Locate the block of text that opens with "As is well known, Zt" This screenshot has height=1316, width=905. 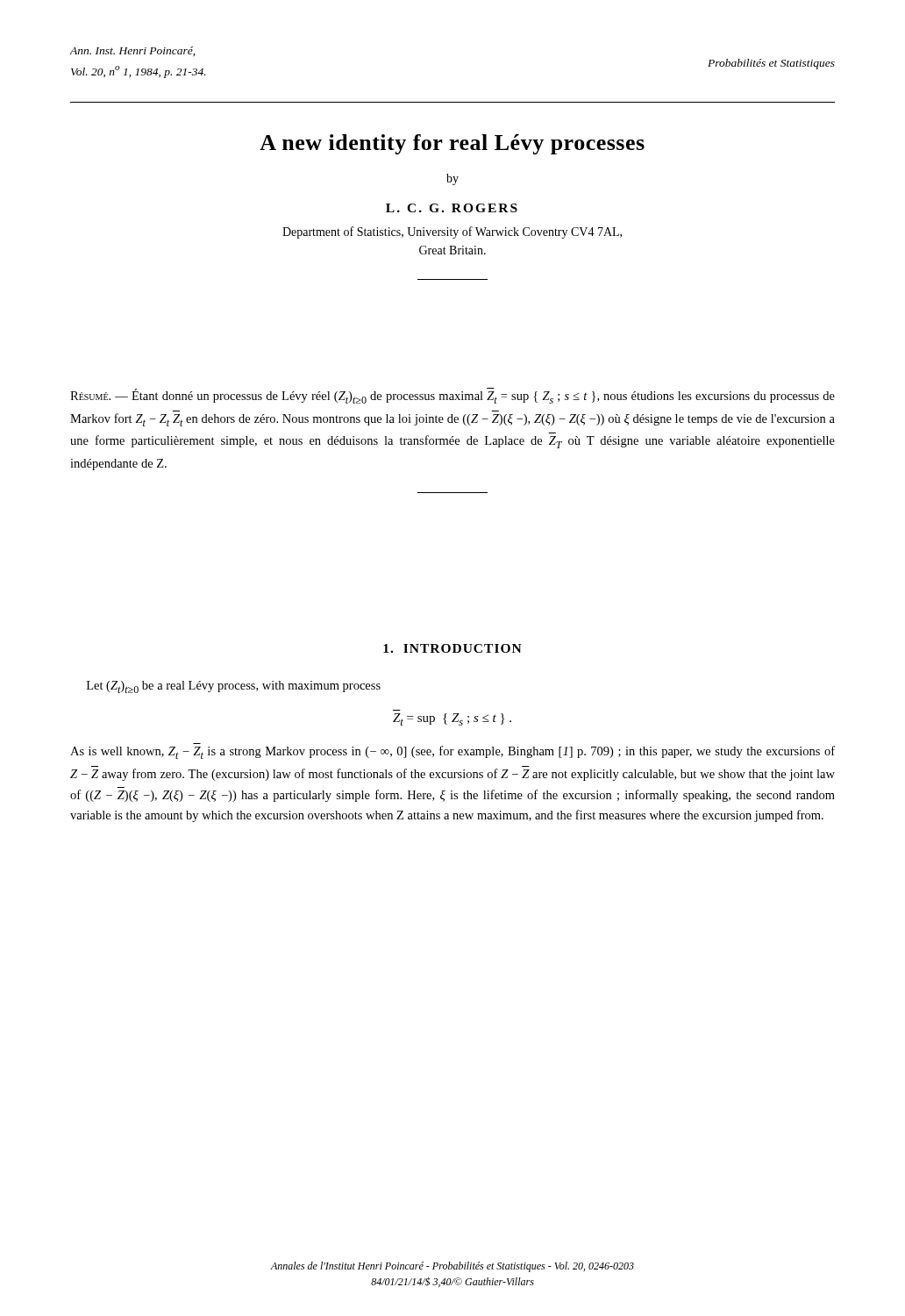tap(452, 783)
